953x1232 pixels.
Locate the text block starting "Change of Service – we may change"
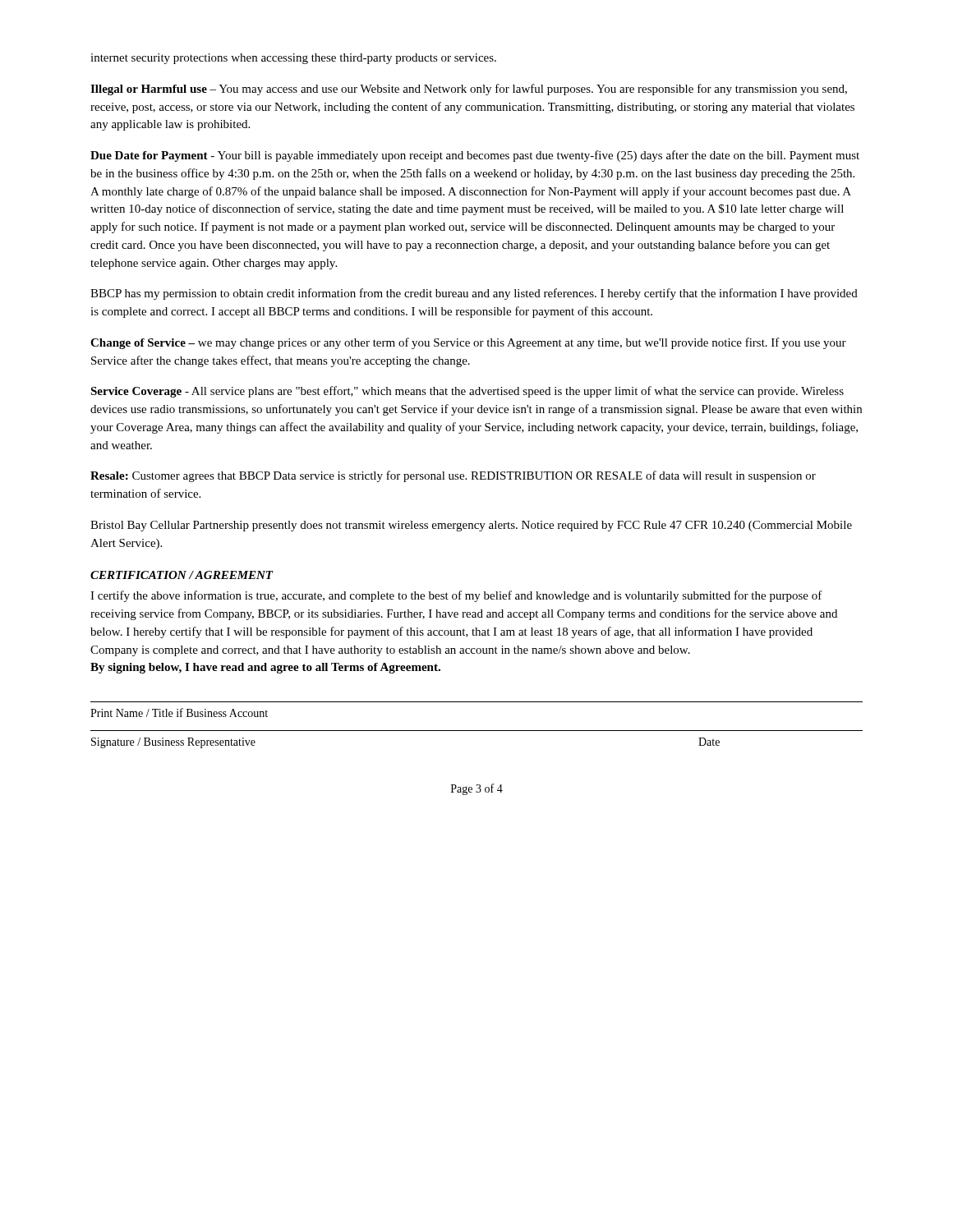tap(468, 351)
